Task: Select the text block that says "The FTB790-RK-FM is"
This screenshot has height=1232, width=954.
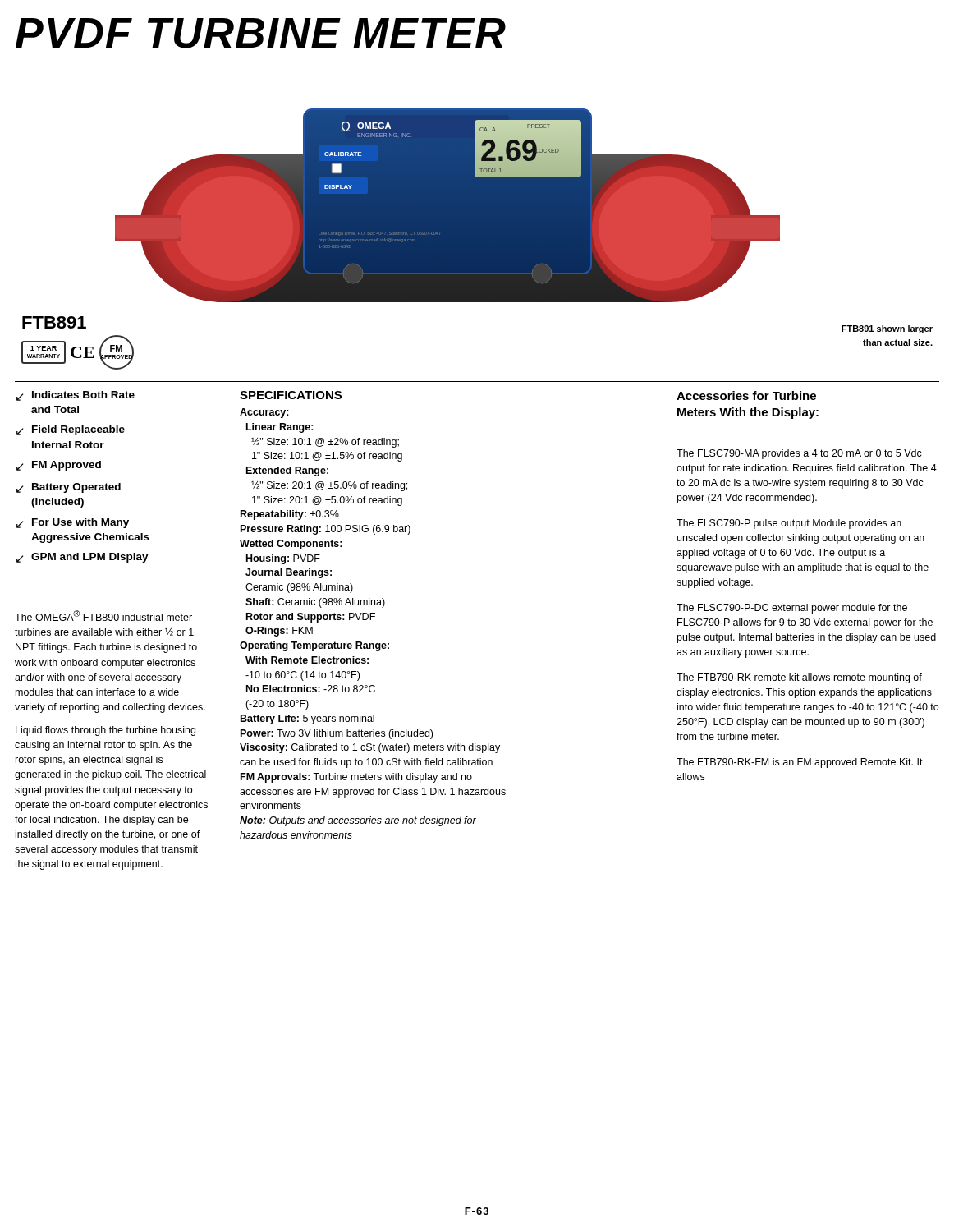Action: pos(808,770)
